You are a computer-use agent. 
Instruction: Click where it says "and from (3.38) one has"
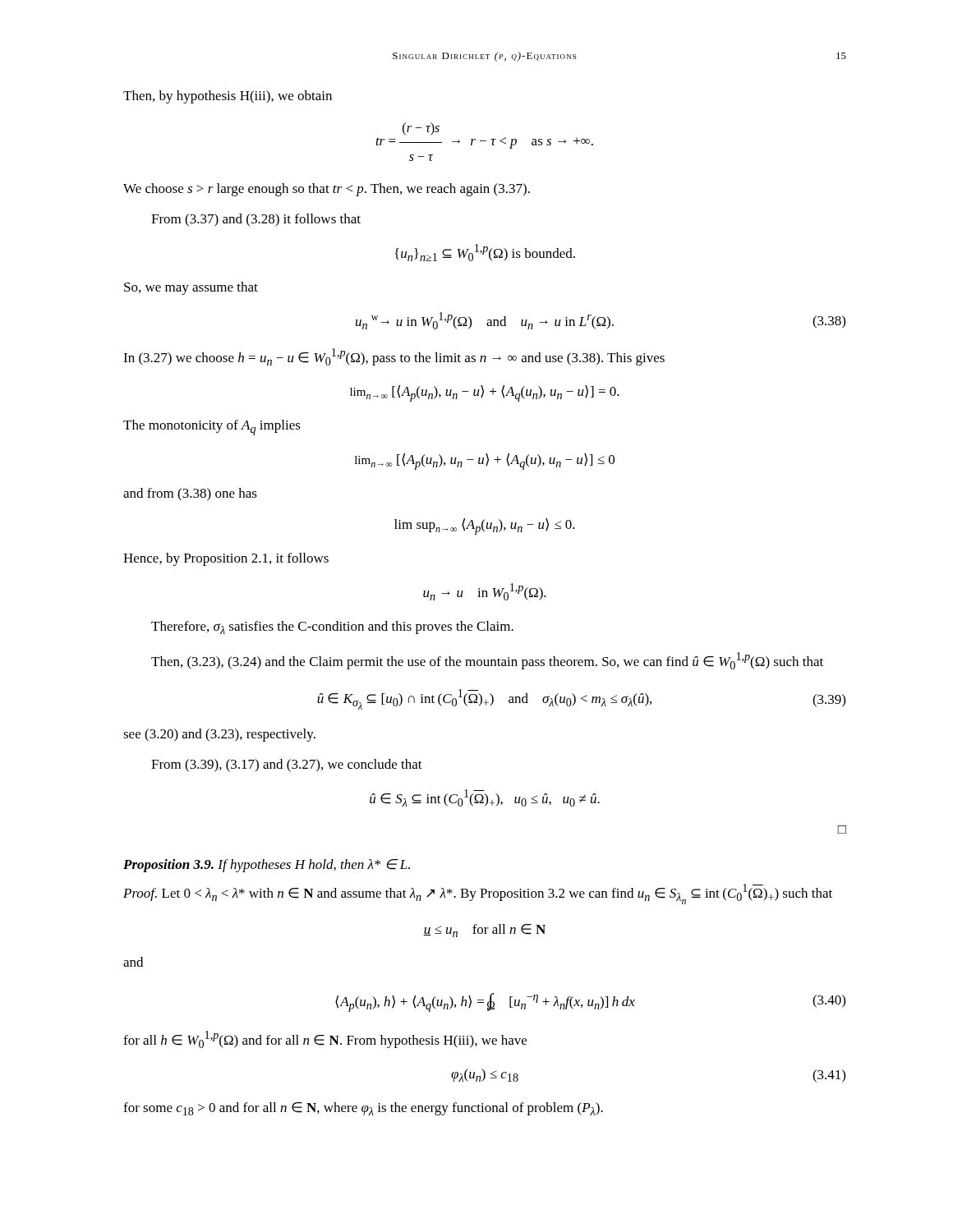pyautogui.click(x=190, y=494)
